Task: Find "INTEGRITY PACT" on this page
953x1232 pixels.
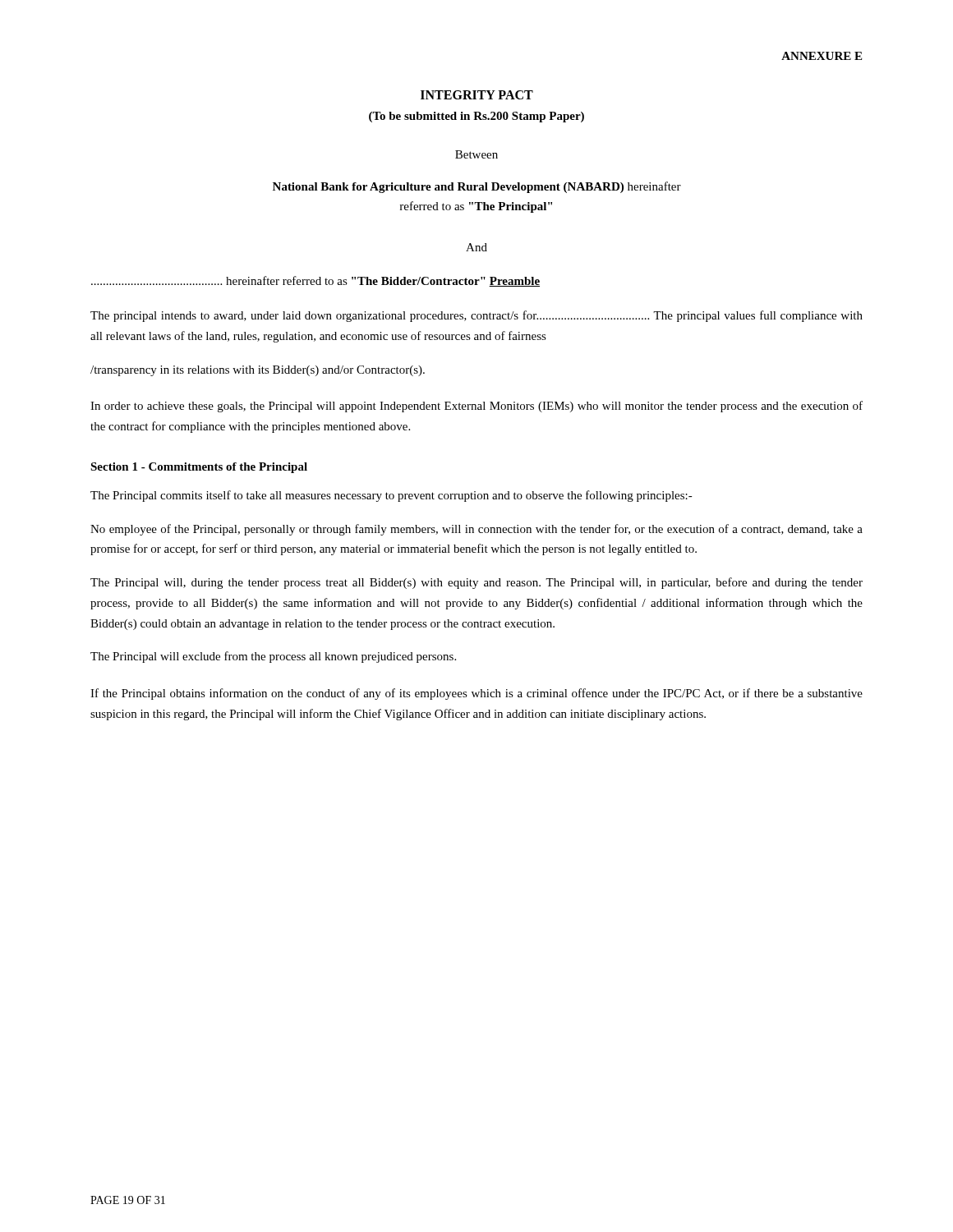Action: click(476, 95)
